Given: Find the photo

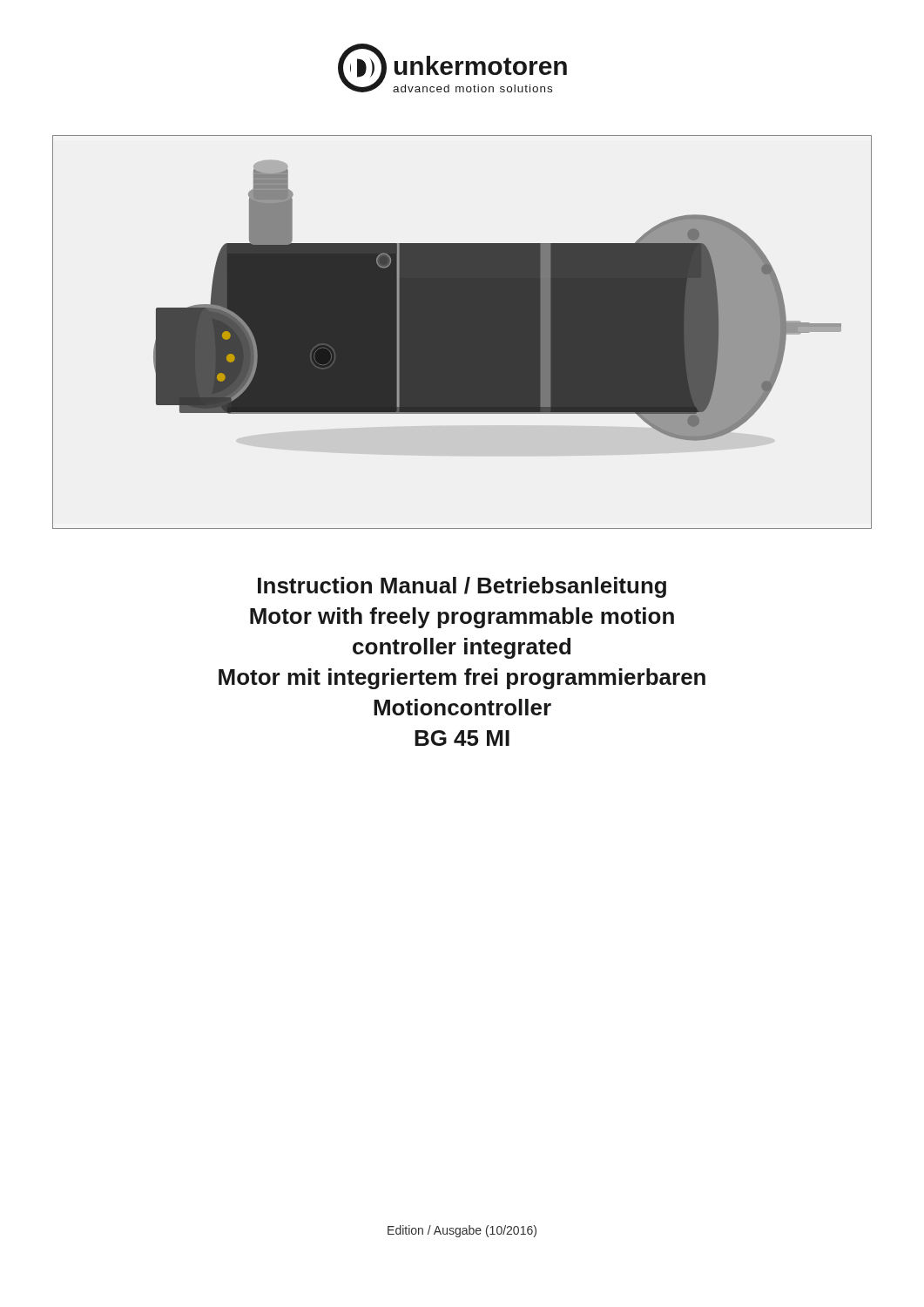Looking at the screenshot, I should click(462, 332).
